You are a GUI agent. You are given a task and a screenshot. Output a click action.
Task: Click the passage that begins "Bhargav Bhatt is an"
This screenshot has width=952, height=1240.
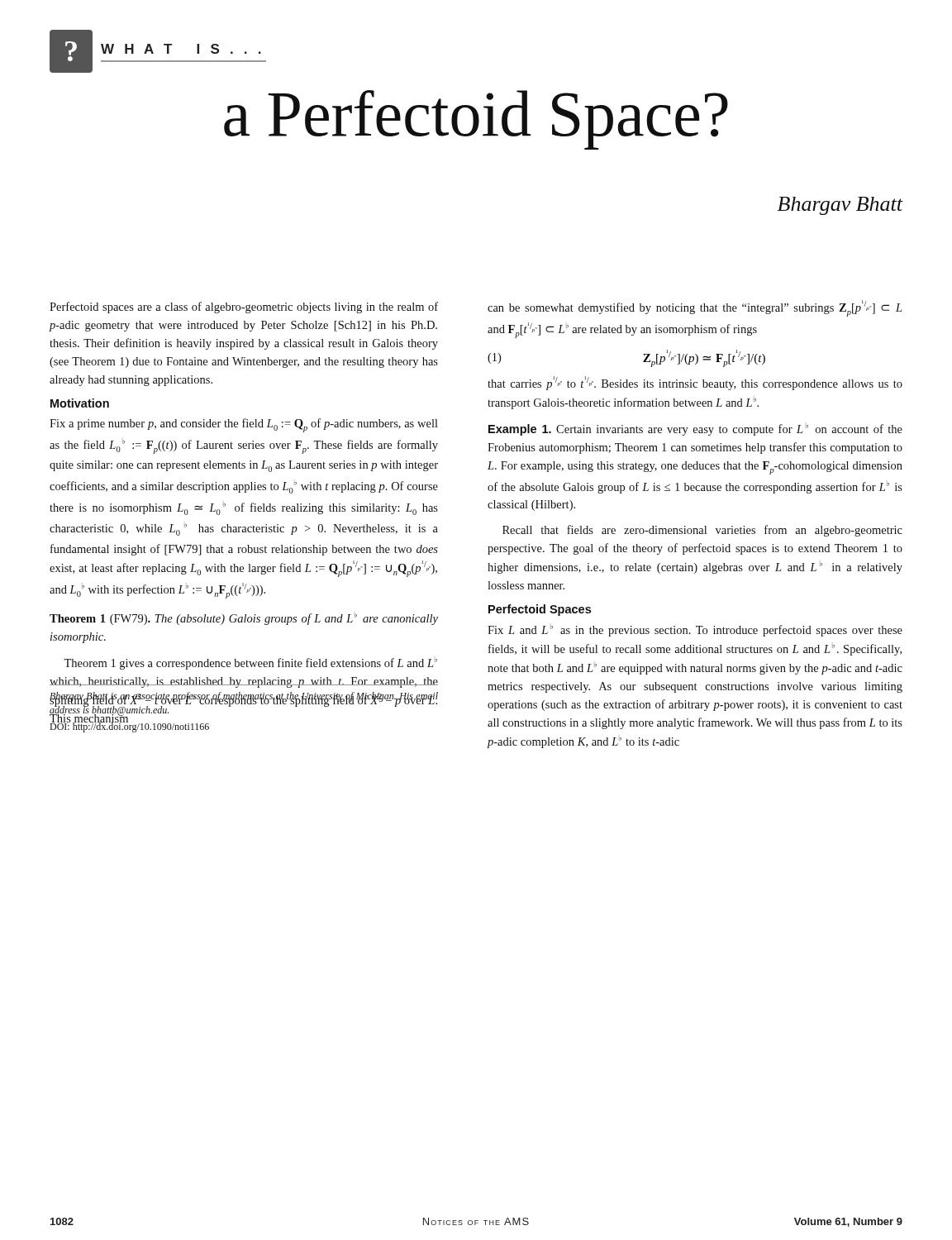244,712
